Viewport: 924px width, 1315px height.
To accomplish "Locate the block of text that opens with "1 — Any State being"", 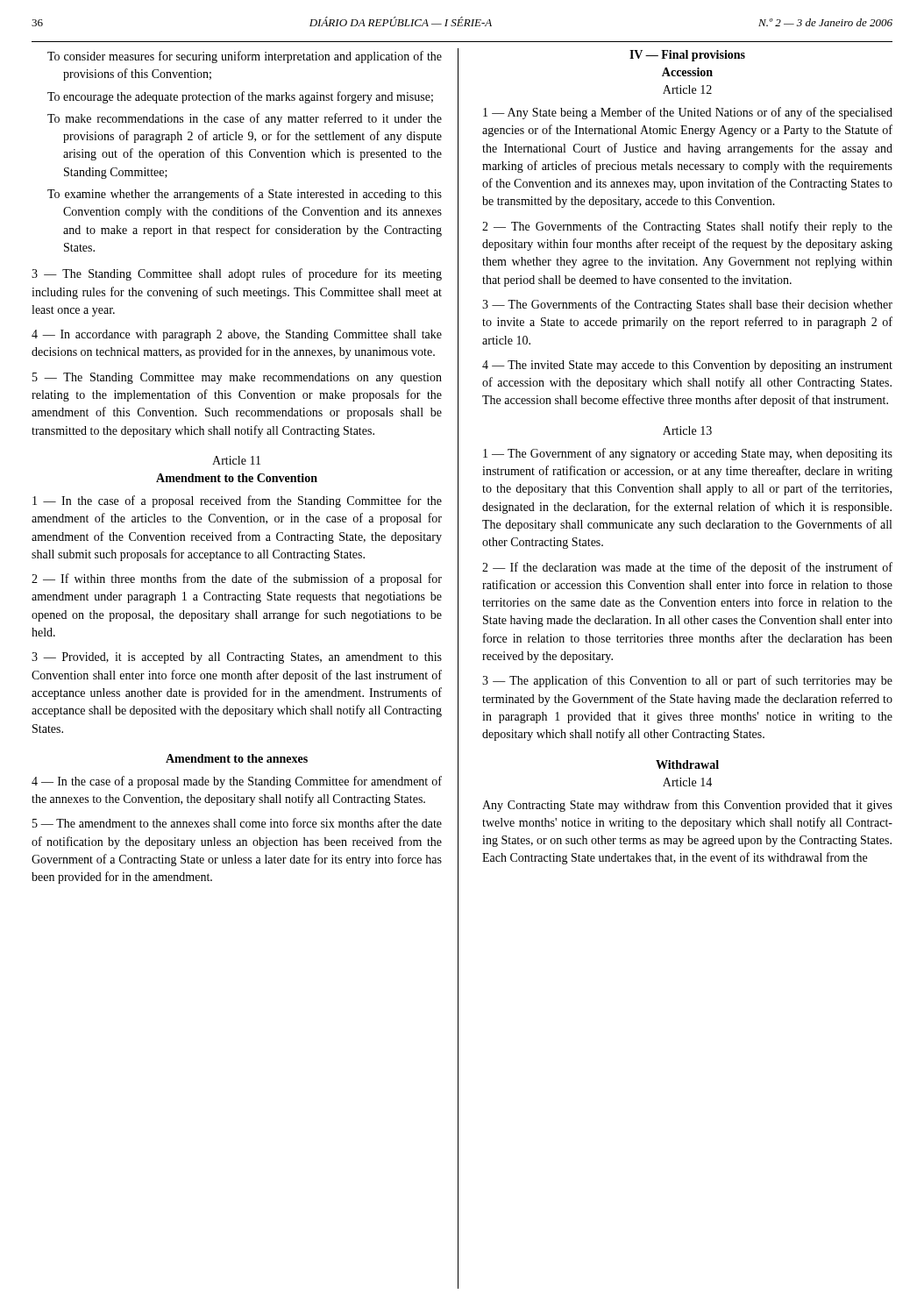I will (687, 157).
